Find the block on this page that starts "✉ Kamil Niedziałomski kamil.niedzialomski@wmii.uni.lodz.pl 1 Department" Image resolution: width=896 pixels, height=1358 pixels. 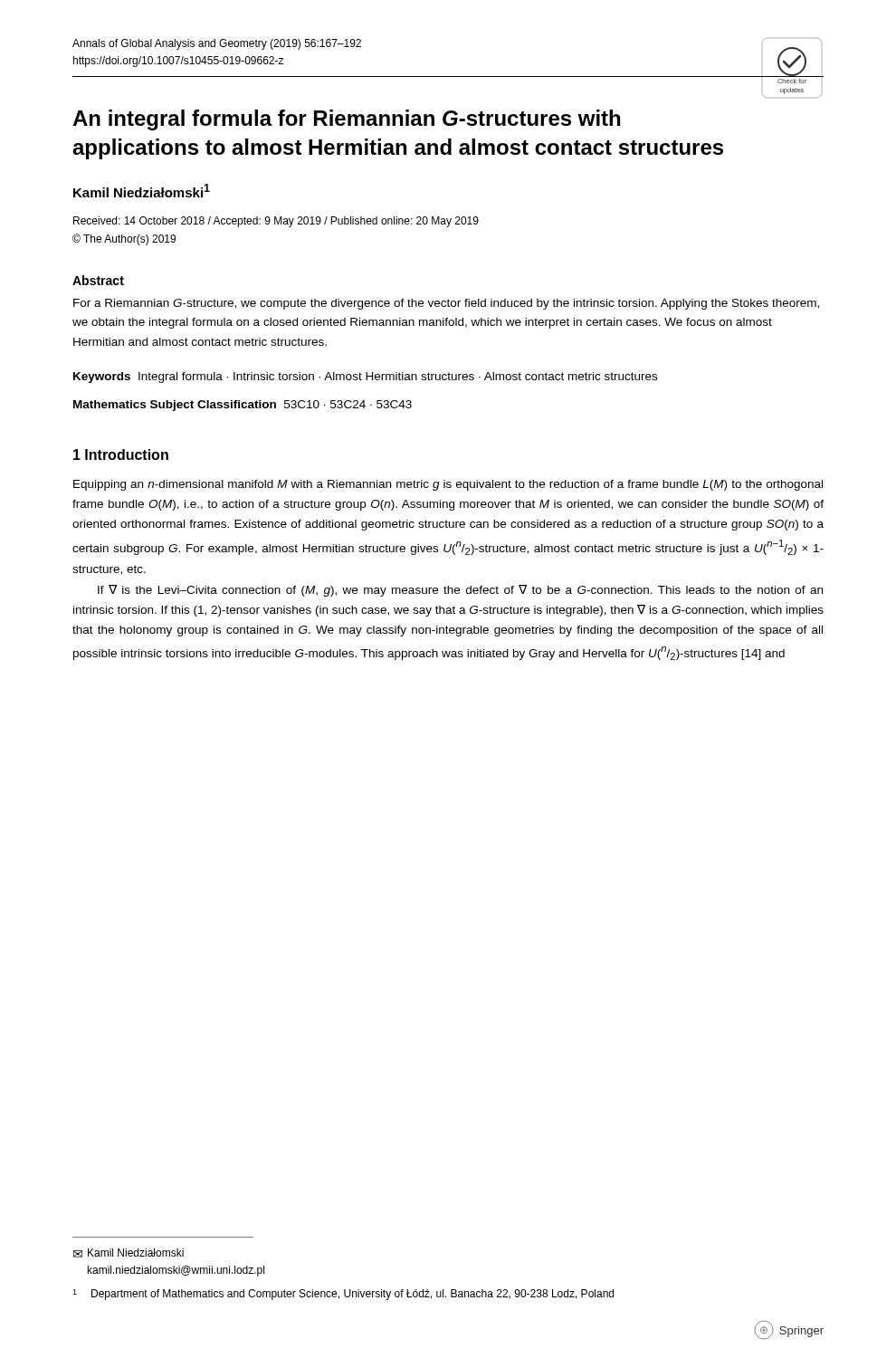point(129,1253)
